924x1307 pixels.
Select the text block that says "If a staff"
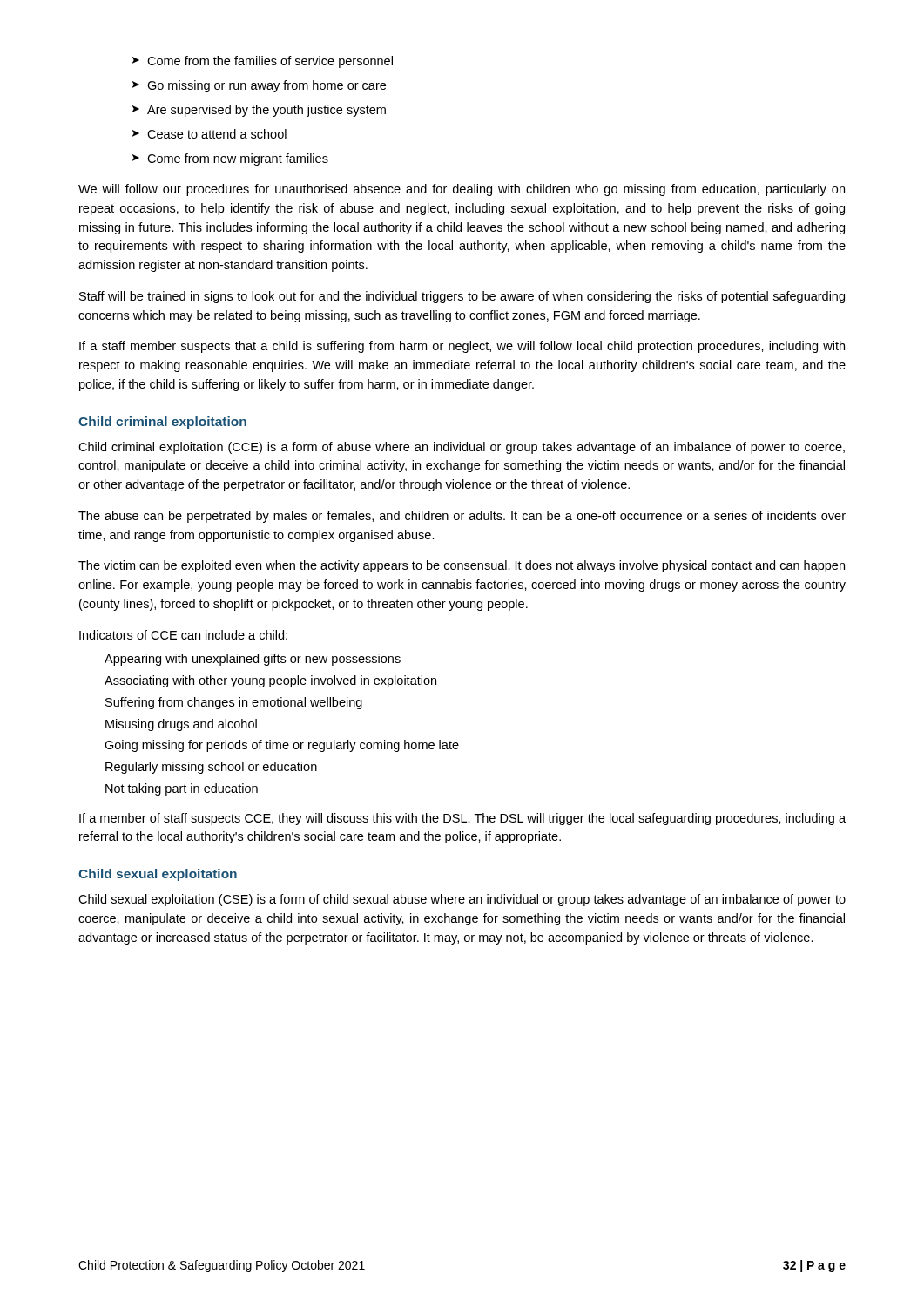tap(462, 365)
